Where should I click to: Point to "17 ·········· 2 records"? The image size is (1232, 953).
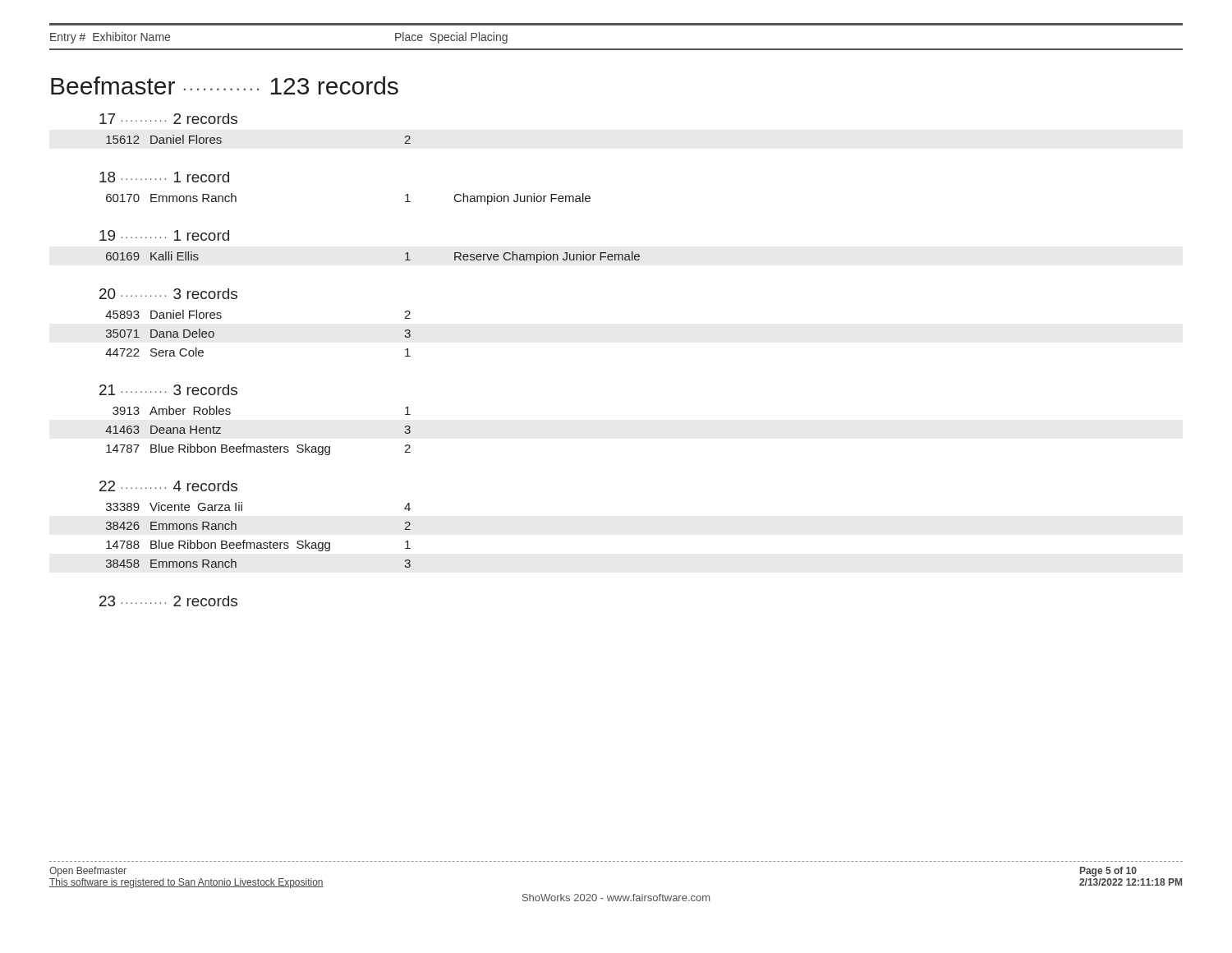coord(168,119)
